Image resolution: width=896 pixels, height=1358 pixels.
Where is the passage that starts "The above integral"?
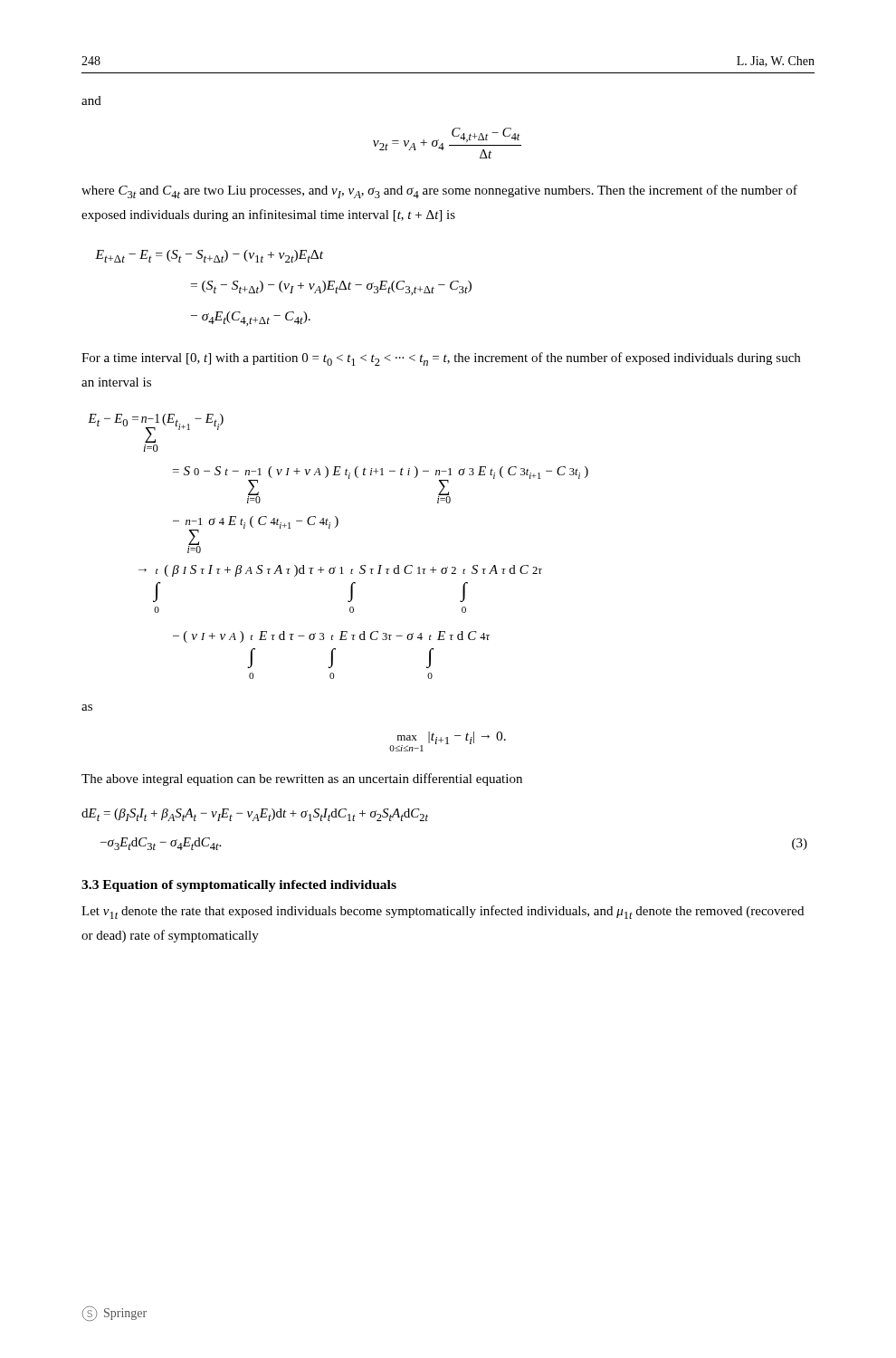(302, 779)
